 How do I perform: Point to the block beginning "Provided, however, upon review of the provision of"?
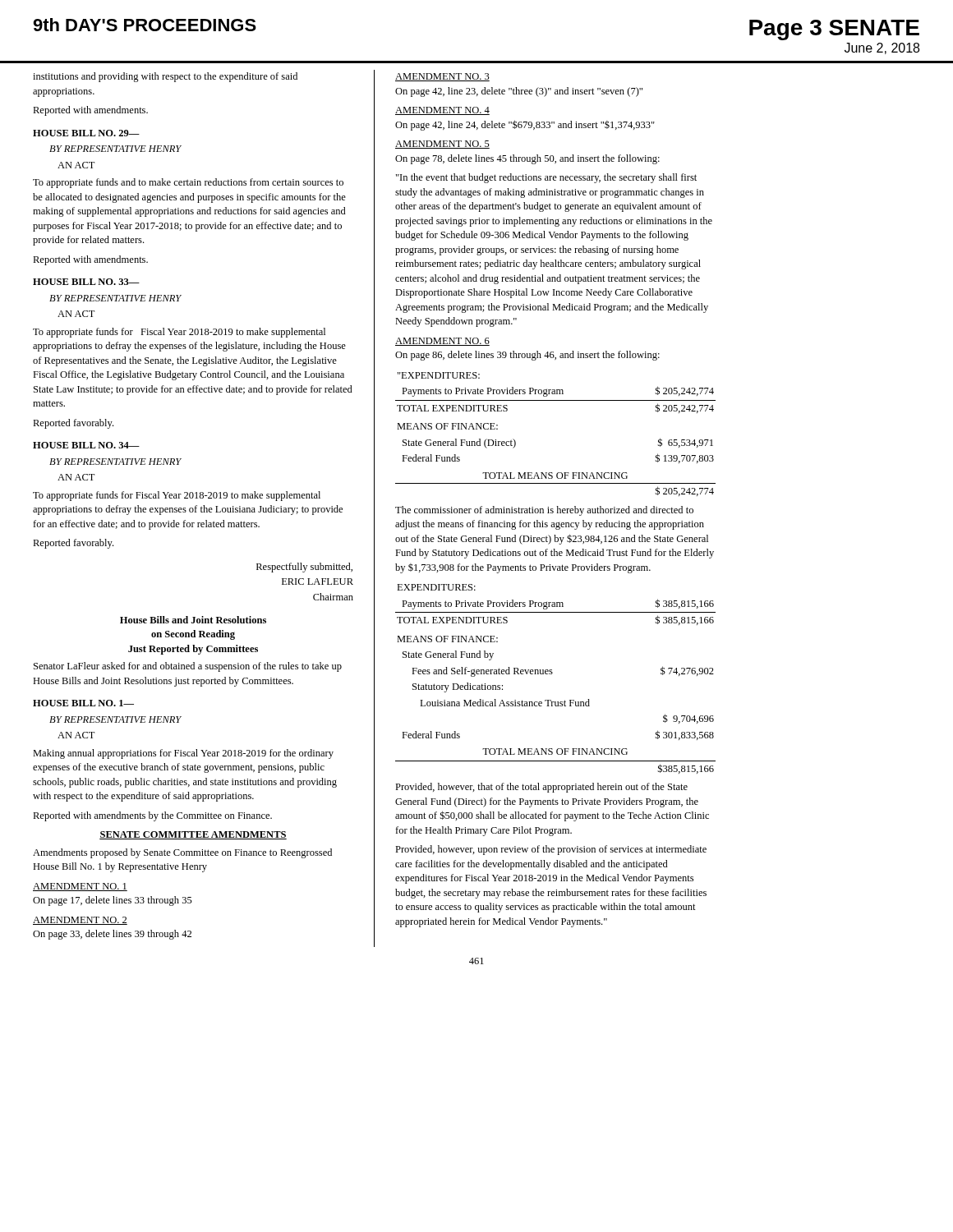(x=555, y=886)
